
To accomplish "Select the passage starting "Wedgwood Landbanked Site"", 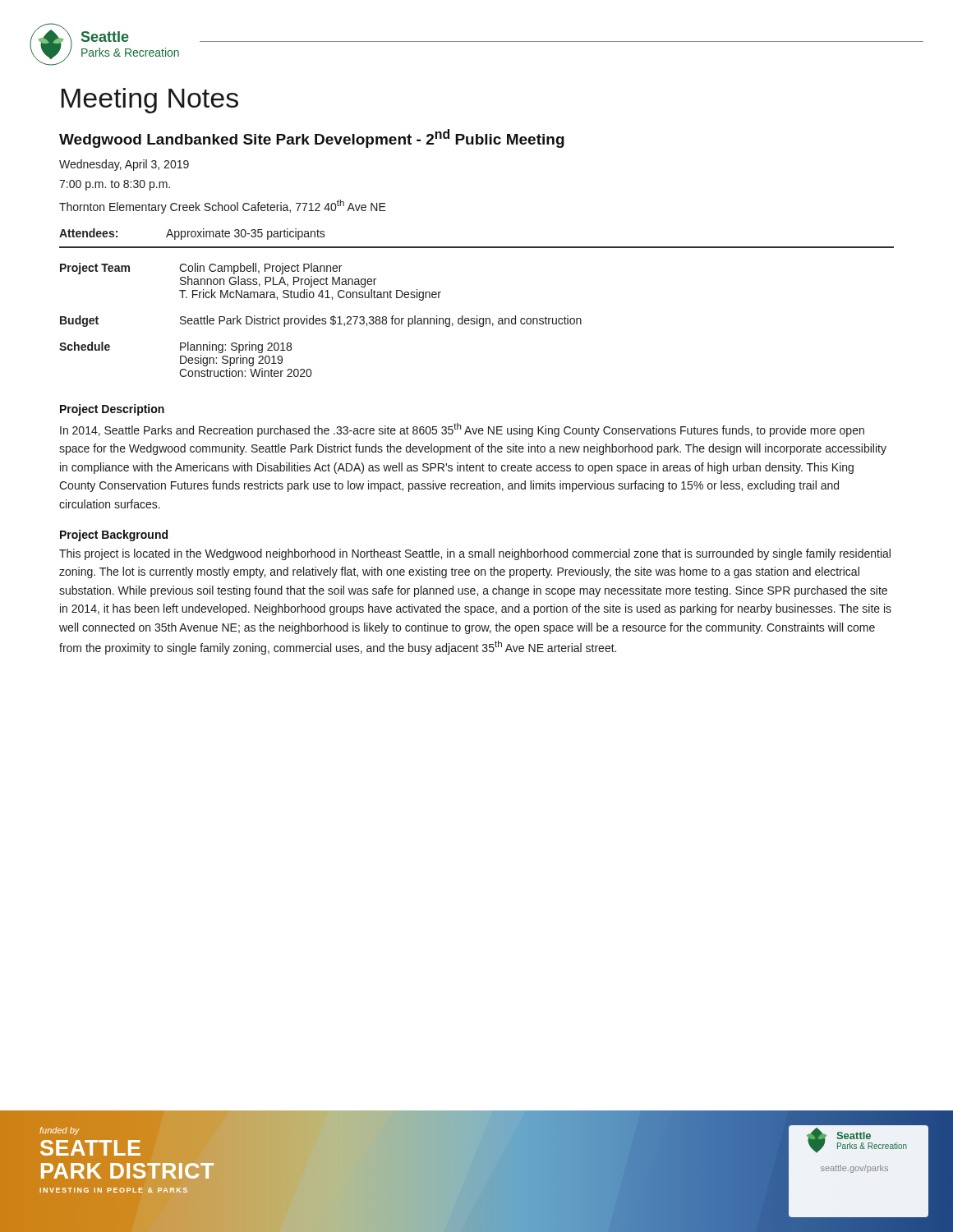I will click(x=312, y=138).
